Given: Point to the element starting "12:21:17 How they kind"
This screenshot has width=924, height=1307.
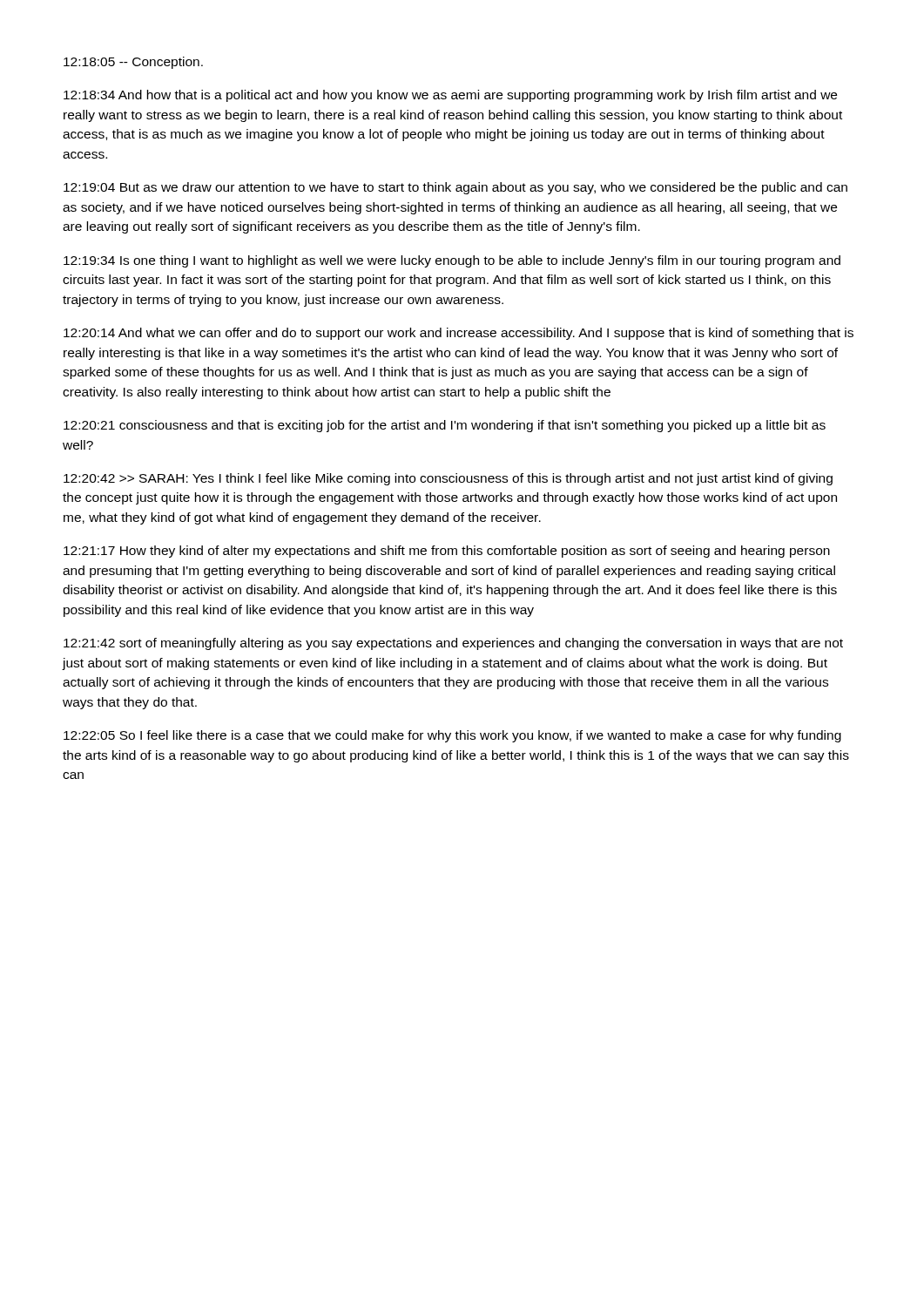Looking at the screenshot, I should click(450, 580).
